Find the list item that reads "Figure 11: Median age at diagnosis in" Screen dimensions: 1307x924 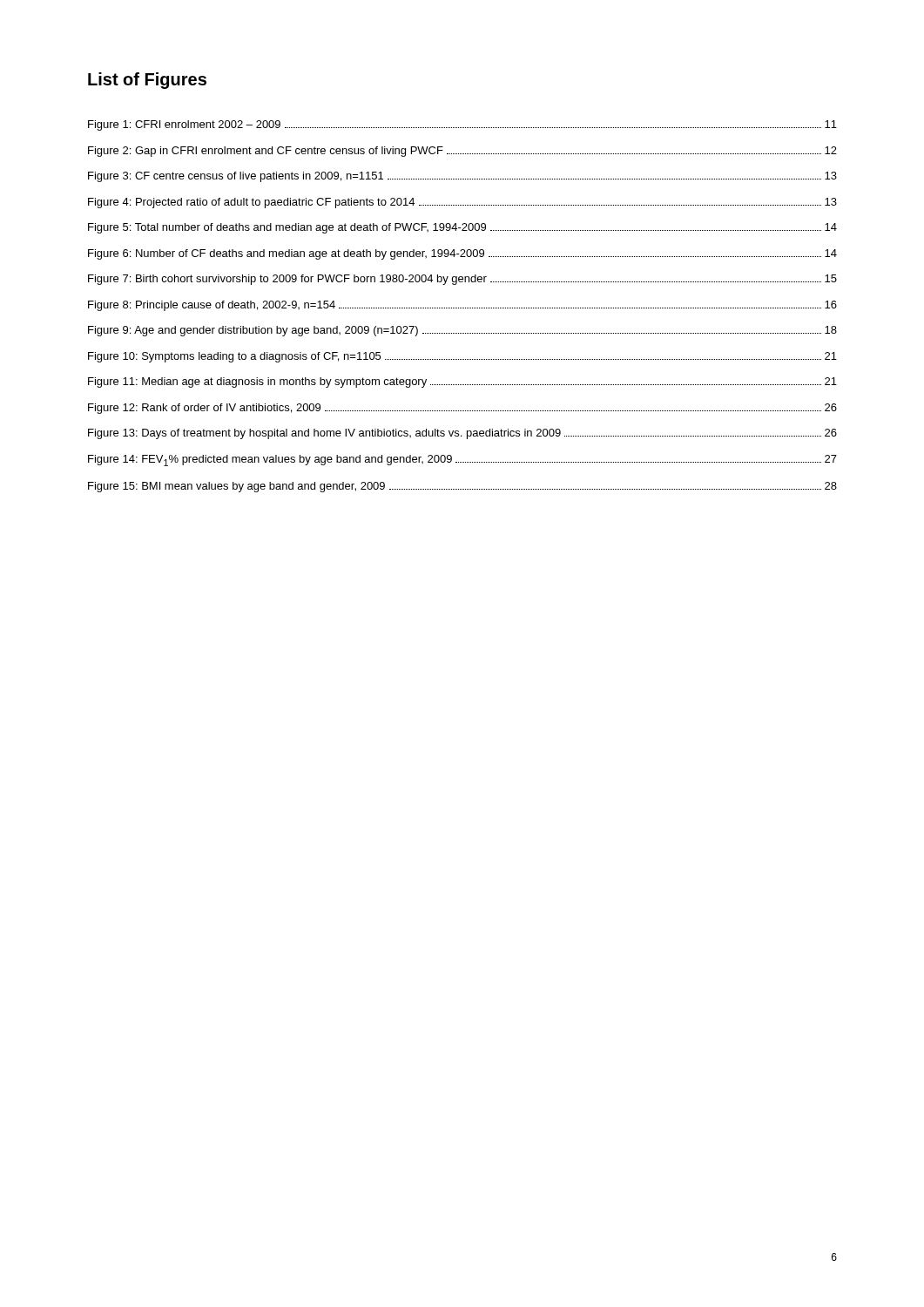click(x=462, y=381)
